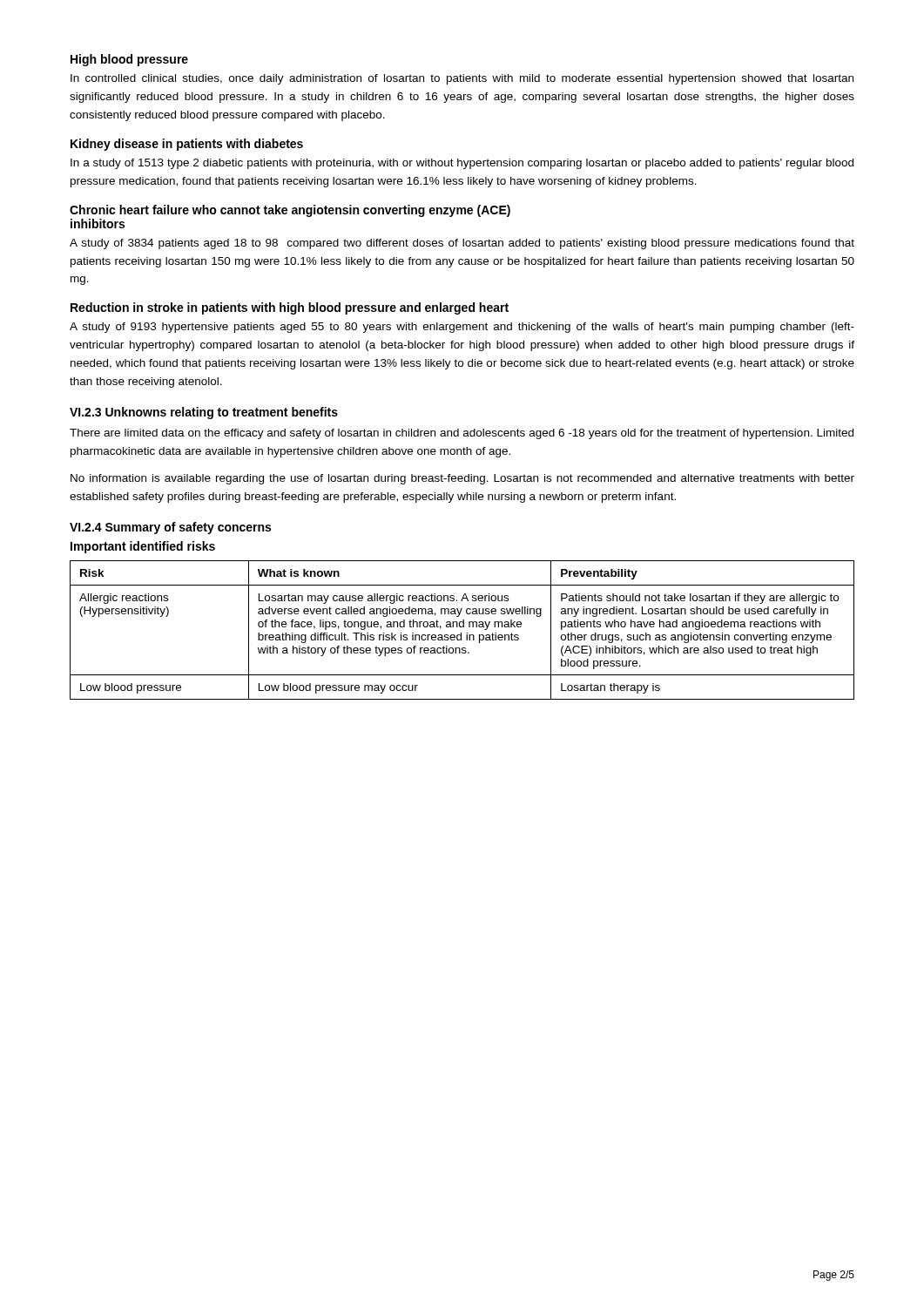Screen dimensions: 1307x924
Task: Locate the text block that reads "No information is available"
Action: pyautogui.click(x=462, y=487)
